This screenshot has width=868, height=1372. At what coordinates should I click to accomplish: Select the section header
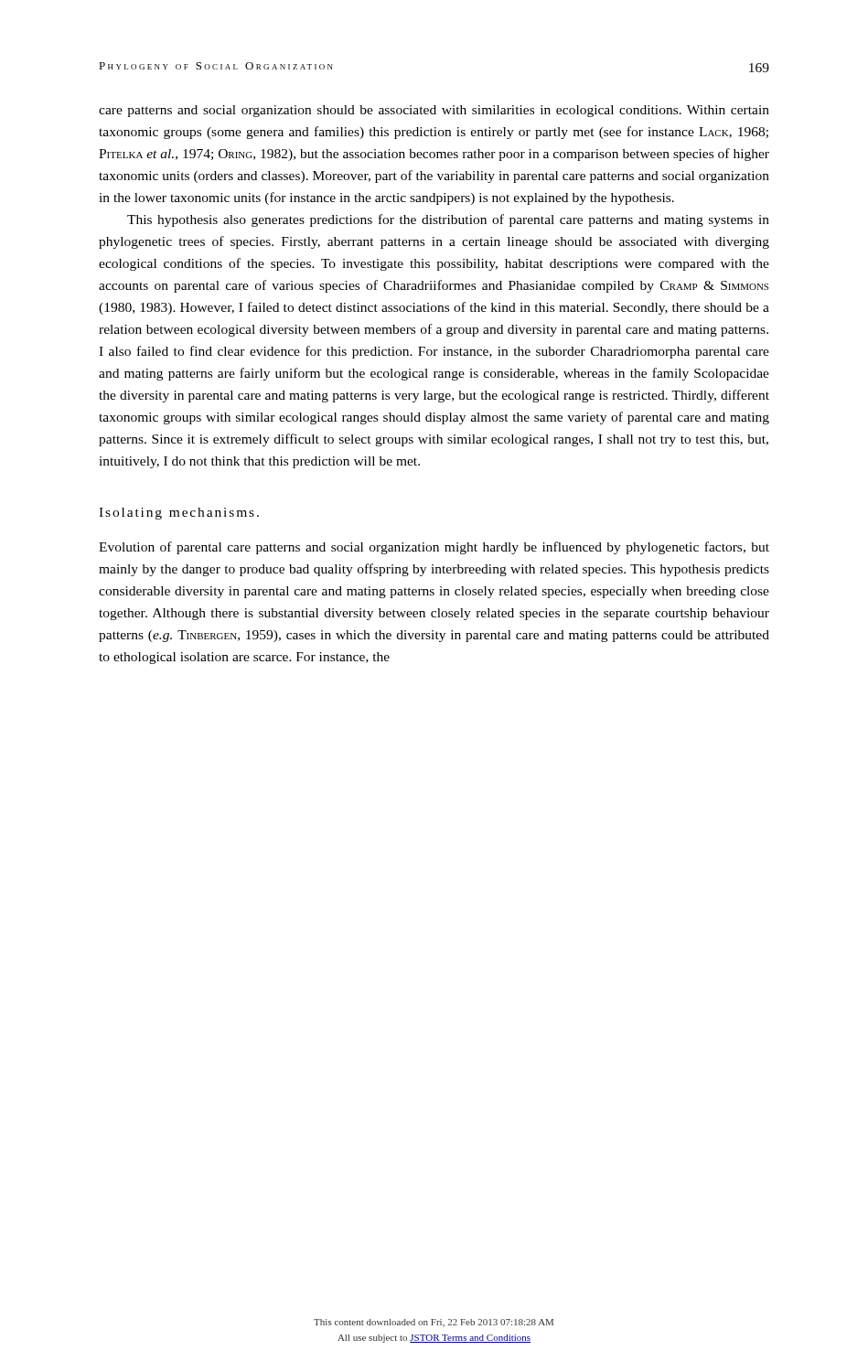(180, 512)
